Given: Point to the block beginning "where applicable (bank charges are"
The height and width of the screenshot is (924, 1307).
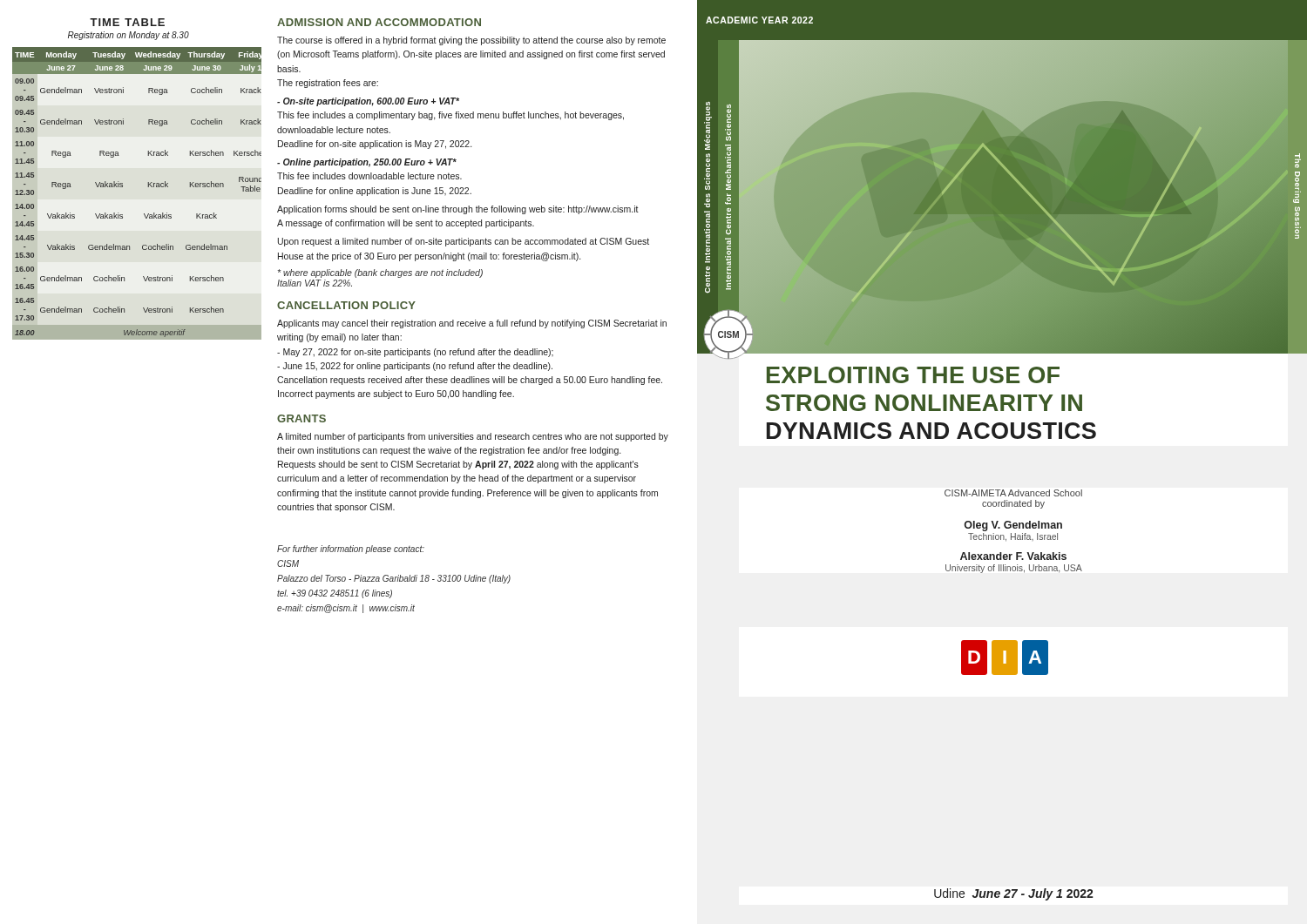Looking at the screenshot, I should pos(380,278).
